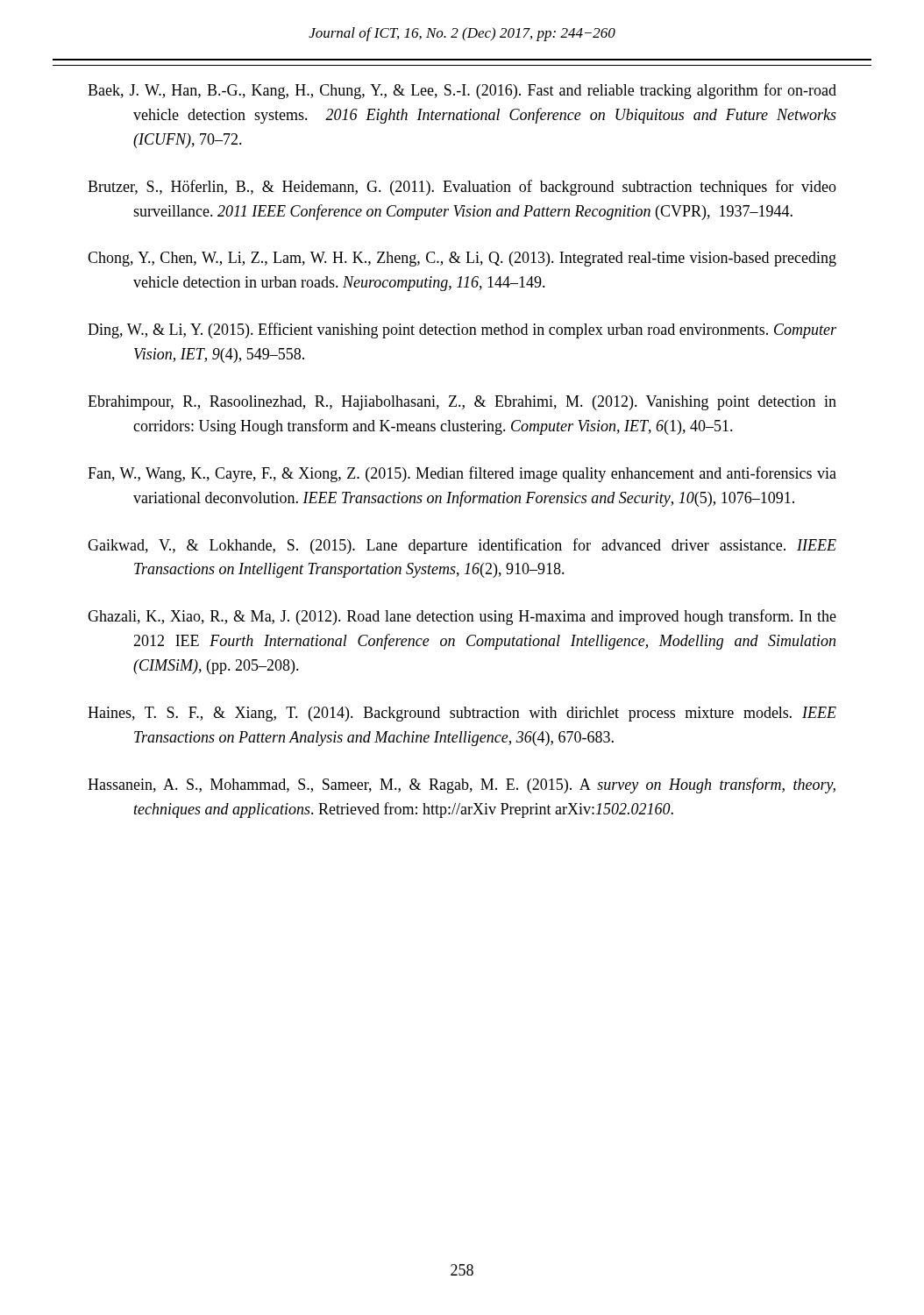Screen dimensions: 1315x924
Task: Find the list item that reads "Gaikwad, V., &"
Action: pos(462,557)
